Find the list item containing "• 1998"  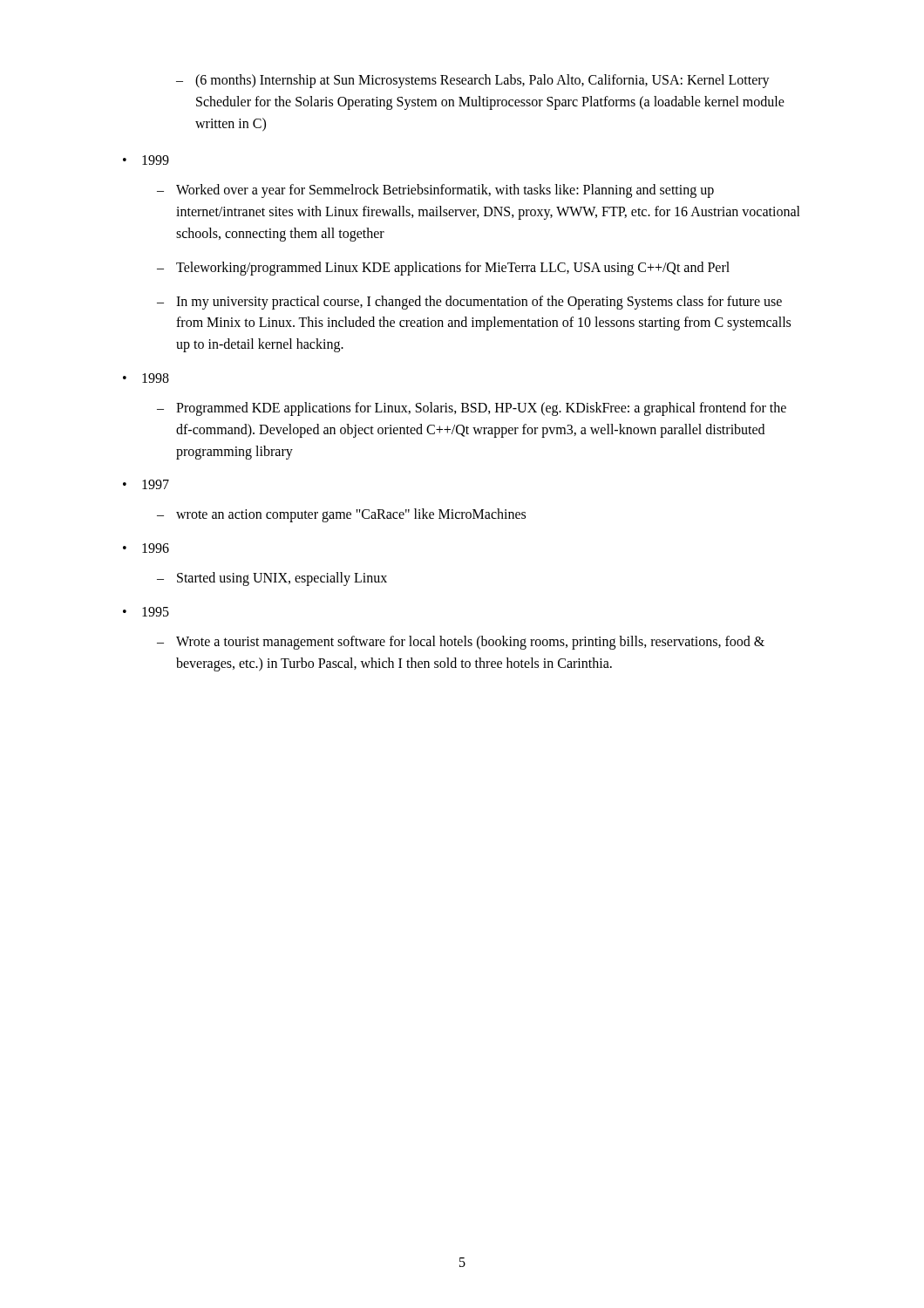coord(146,378)
